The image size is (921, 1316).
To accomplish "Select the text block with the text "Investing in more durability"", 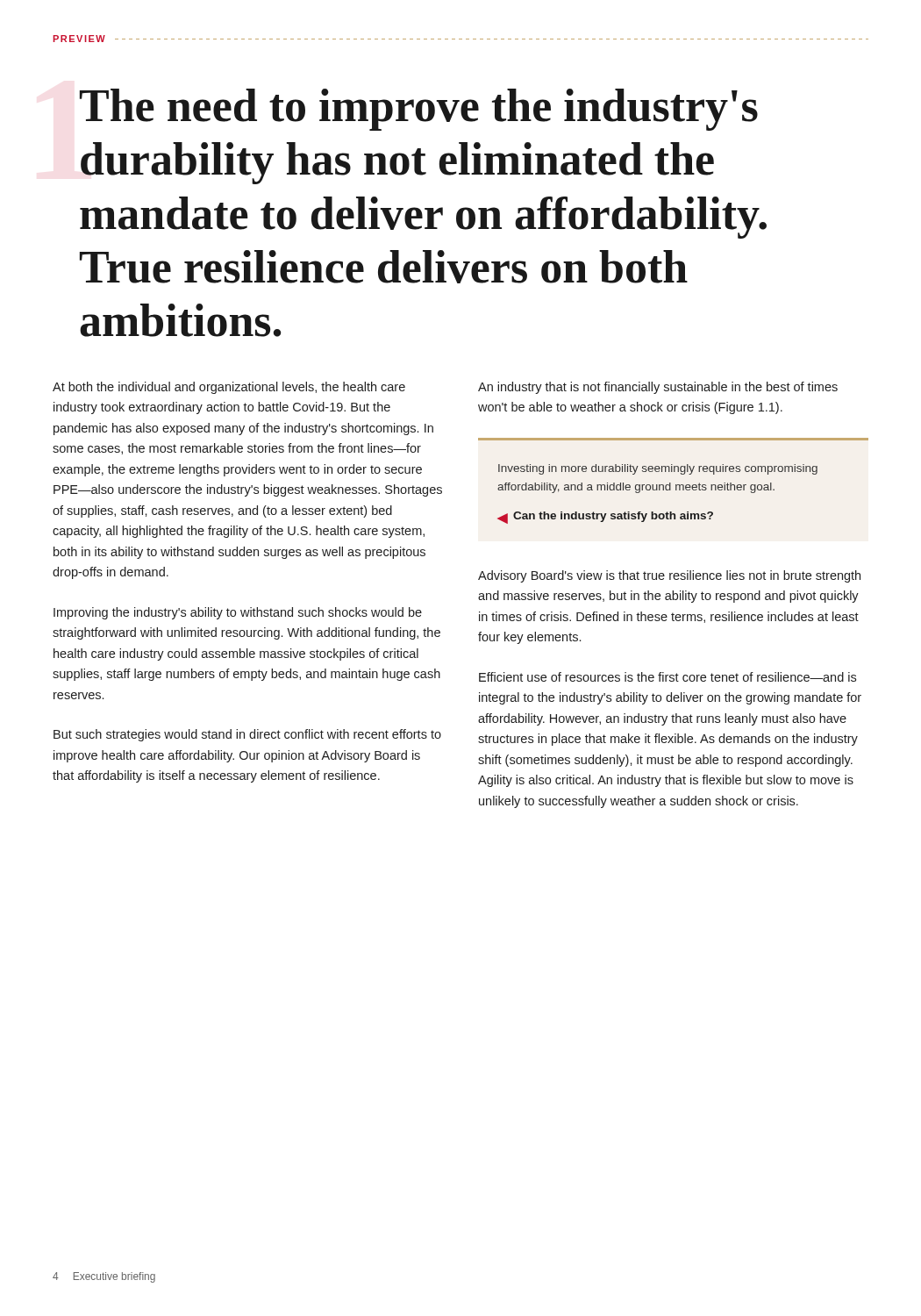I will [673, 493].
